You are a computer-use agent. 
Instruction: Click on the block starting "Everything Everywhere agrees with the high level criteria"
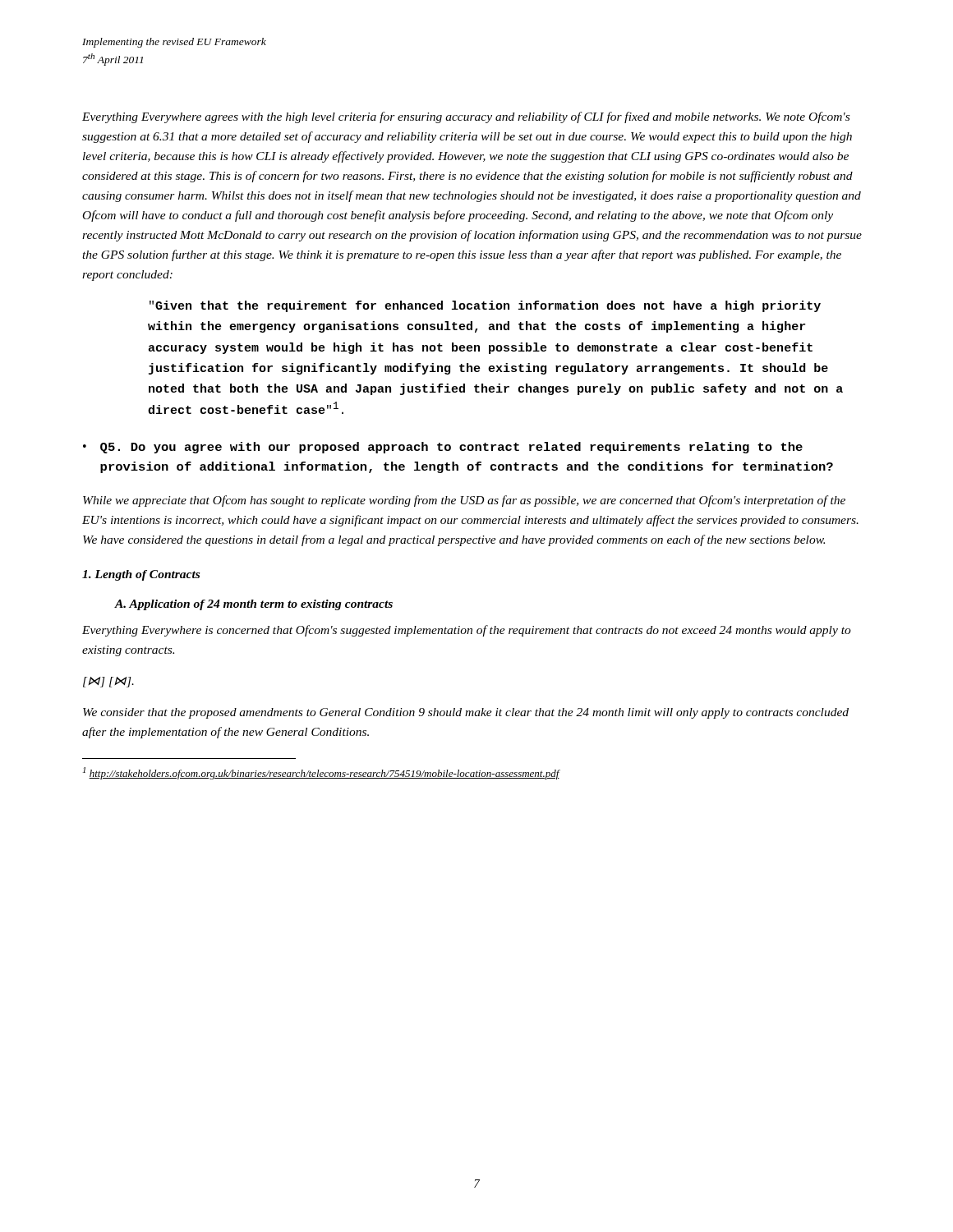coord(472,195)
